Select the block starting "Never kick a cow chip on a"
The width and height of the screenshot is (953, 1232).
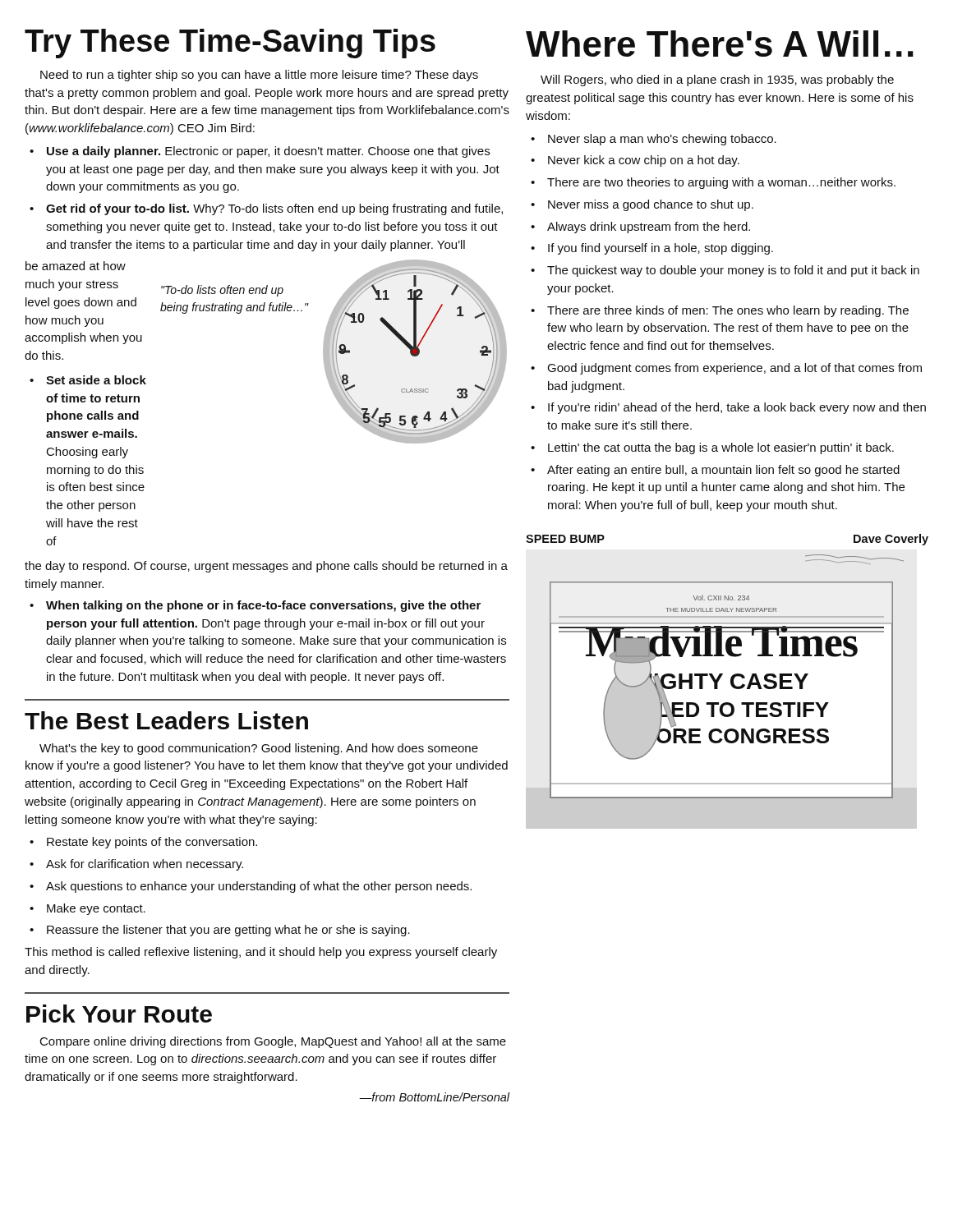pyautogui.click(x=644, y=160)
